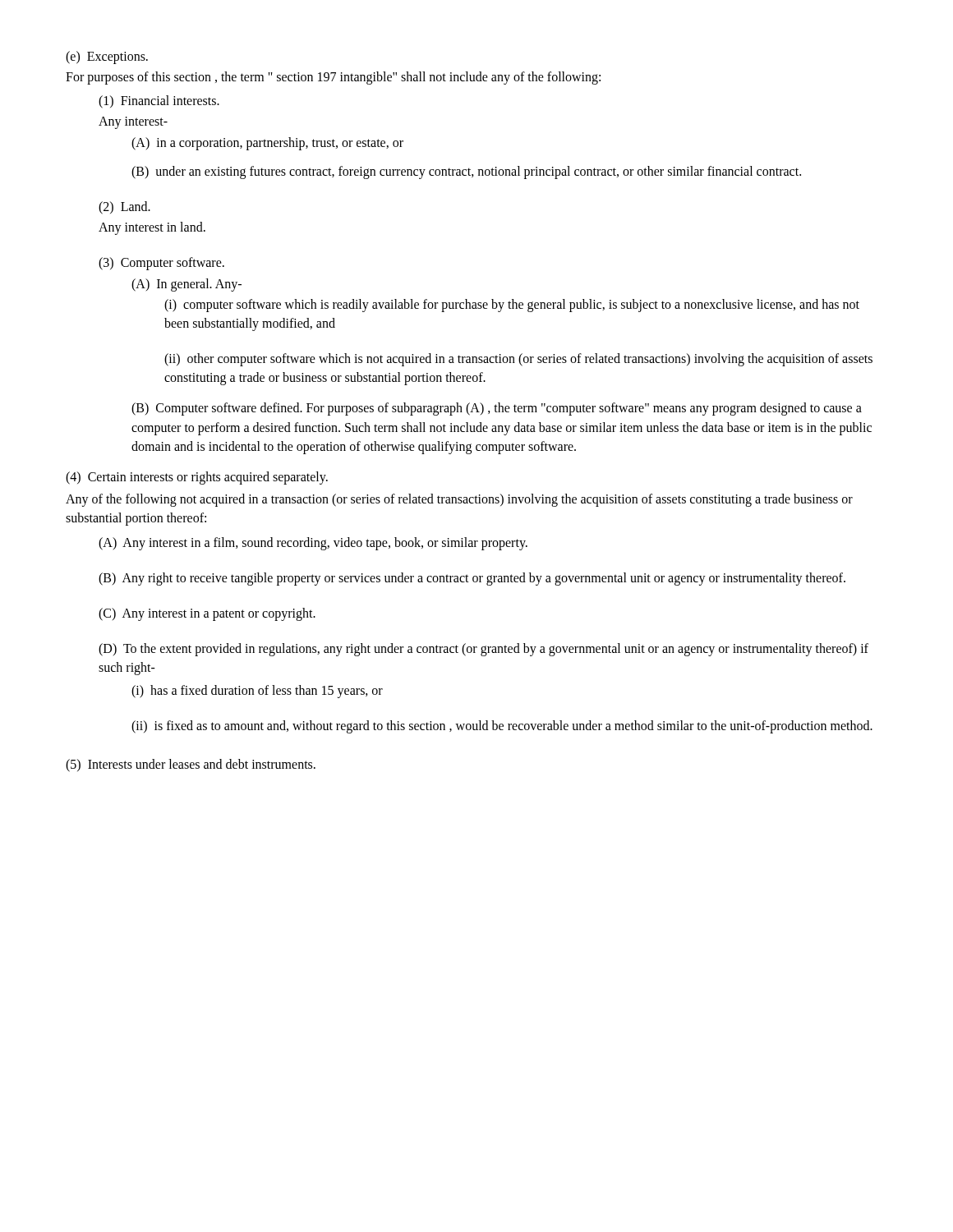The height and width of the screenshot is (1232, 953).
Task: Point to the block beginning "(D) To the extent"
Action: (x=483, y=658)
